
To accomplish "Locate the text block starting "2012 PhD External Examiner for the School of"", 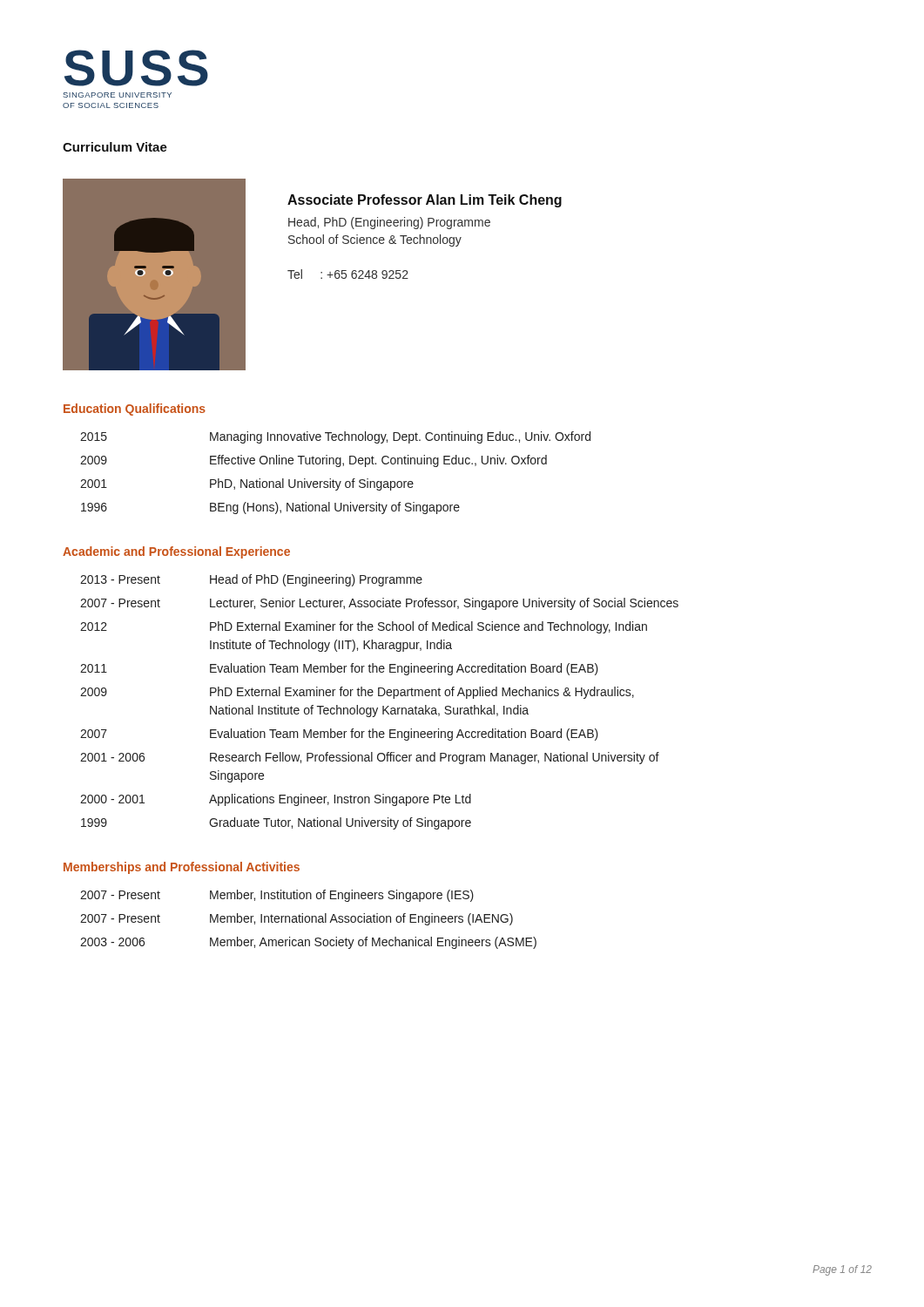I will [x=467, y=636].
